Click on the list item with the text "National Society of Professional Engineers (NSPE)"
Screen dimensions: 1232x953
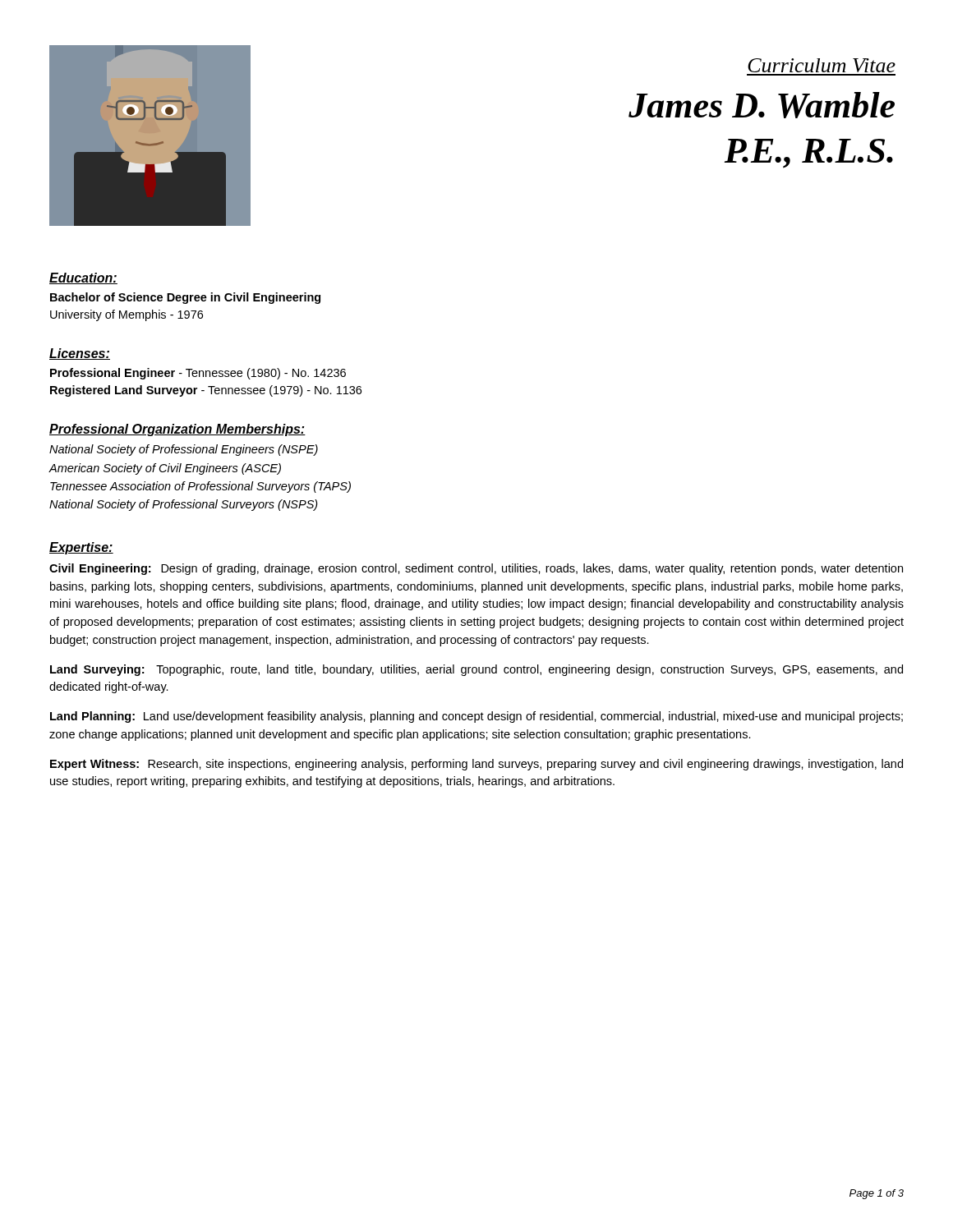184,449
